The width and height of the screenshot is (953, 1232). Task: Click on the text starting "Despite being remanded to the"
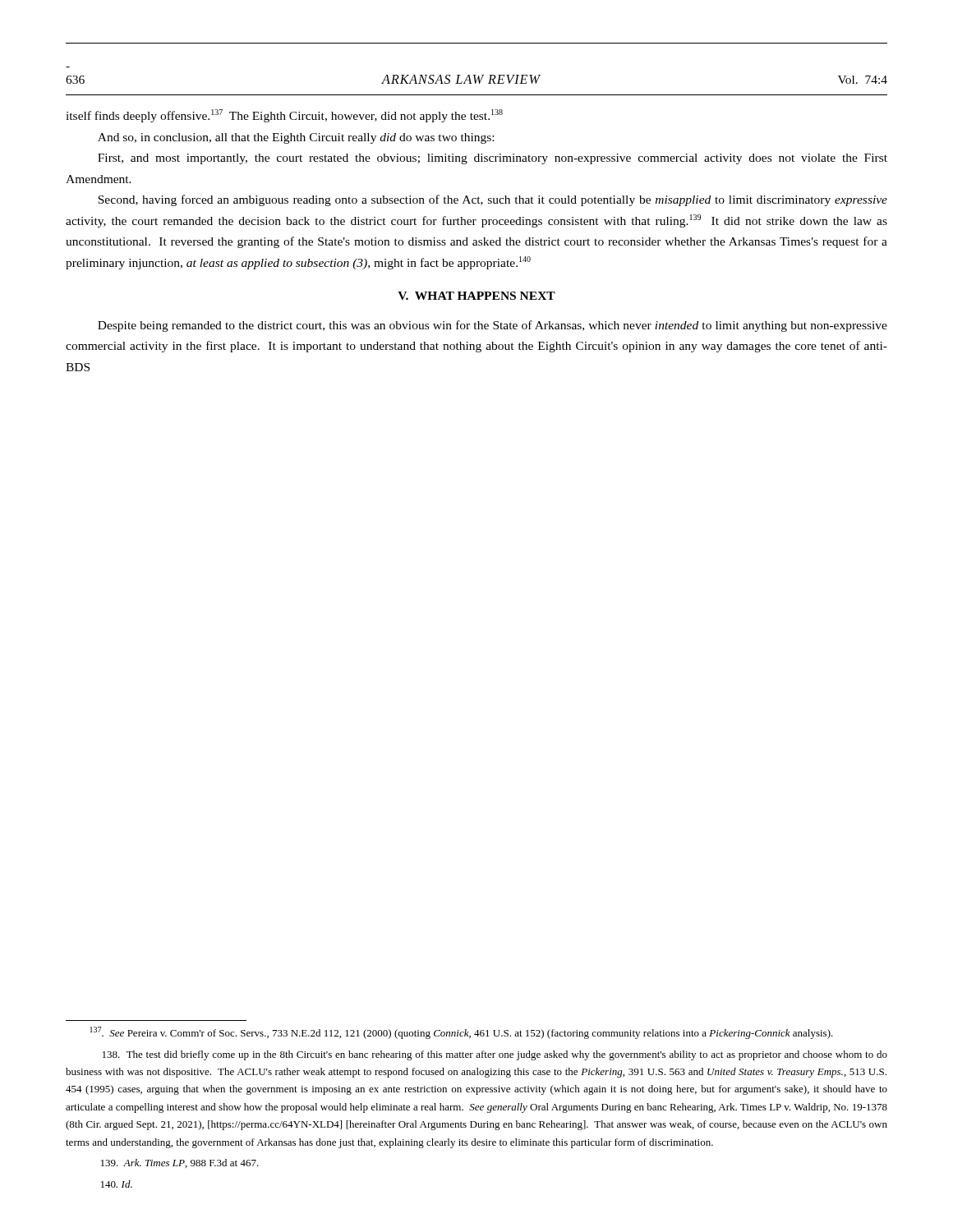pyautogui.click(x=476, y=346)
